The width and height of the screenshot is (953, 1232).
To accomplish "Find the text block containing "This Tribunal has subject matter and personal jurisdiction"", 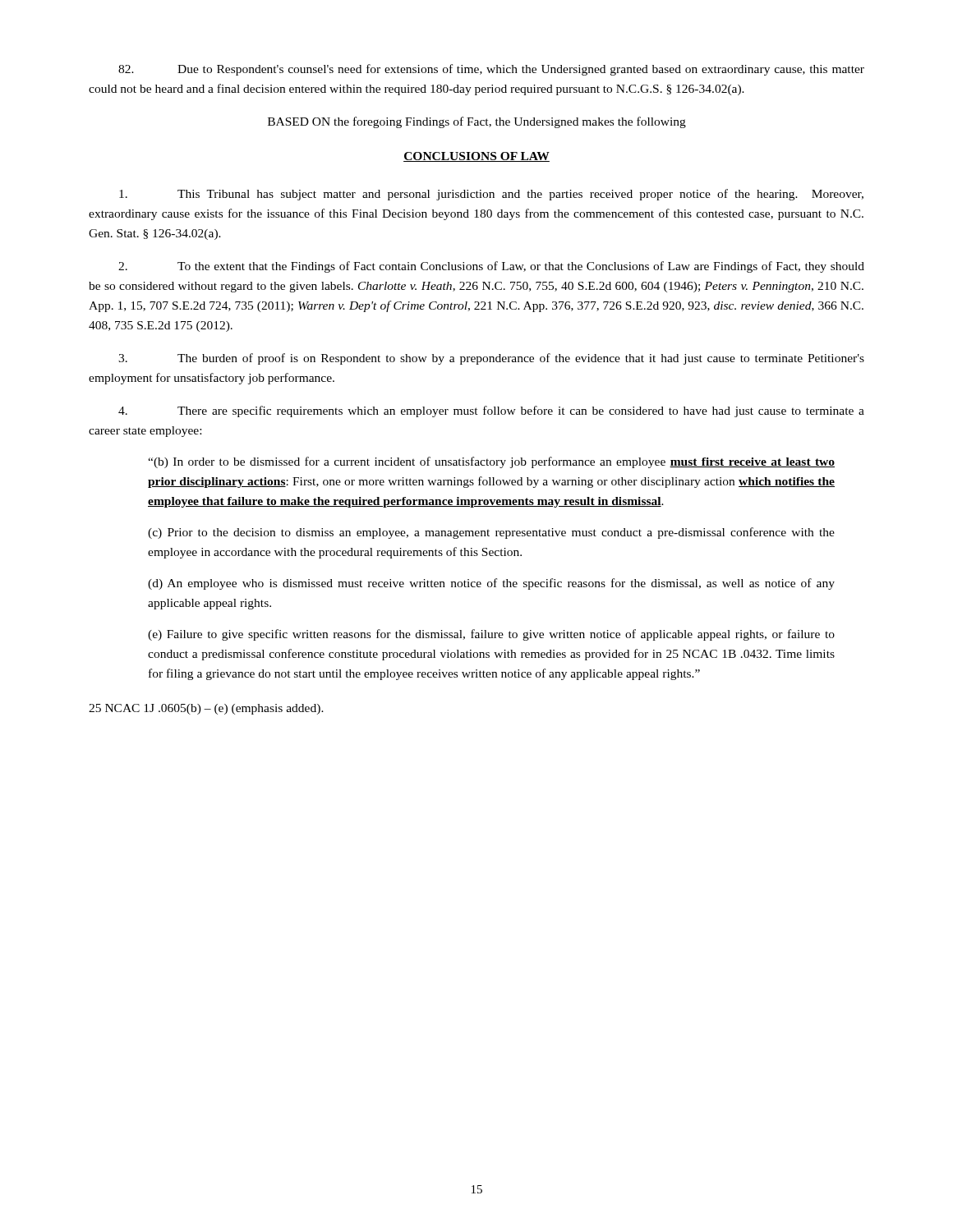I will pyautogui.click(x=476, y=212).
